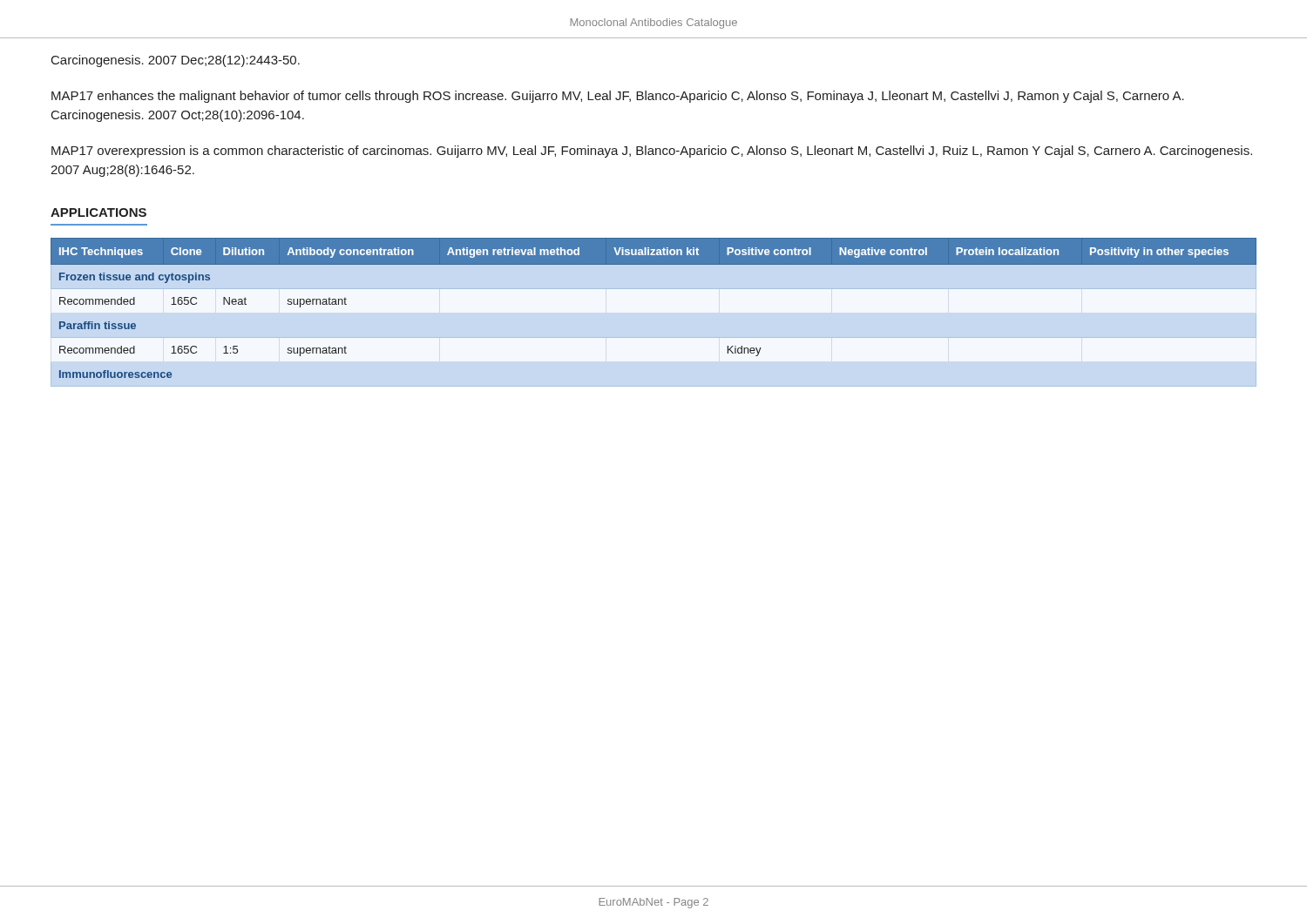Locate the text block containing "MAP17 overexpression is"
Image resolution: width=1307 pixels, height=924 pixels.
652,160
